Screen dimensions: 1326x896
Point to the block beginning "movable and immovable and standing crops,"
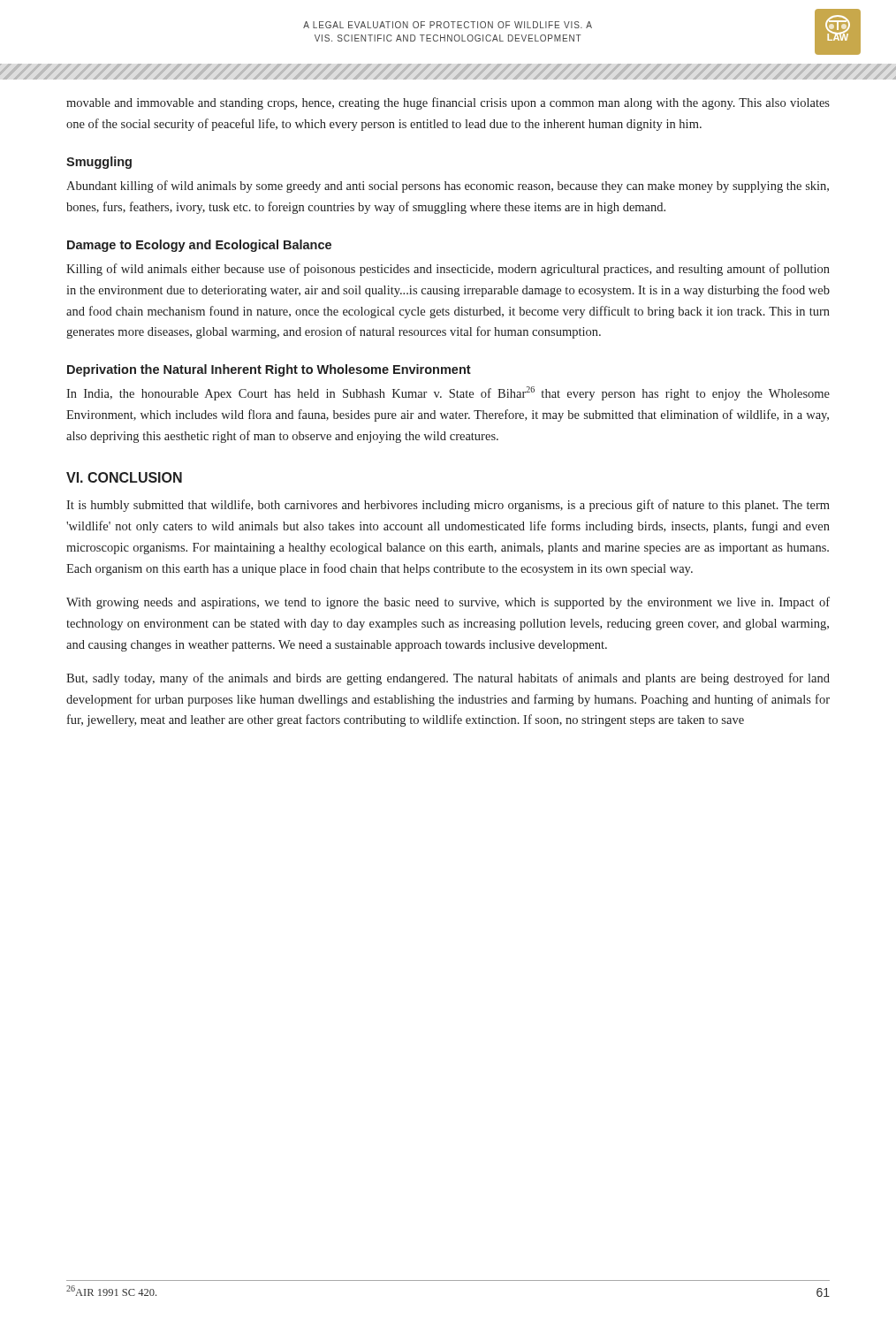(448, 113)
